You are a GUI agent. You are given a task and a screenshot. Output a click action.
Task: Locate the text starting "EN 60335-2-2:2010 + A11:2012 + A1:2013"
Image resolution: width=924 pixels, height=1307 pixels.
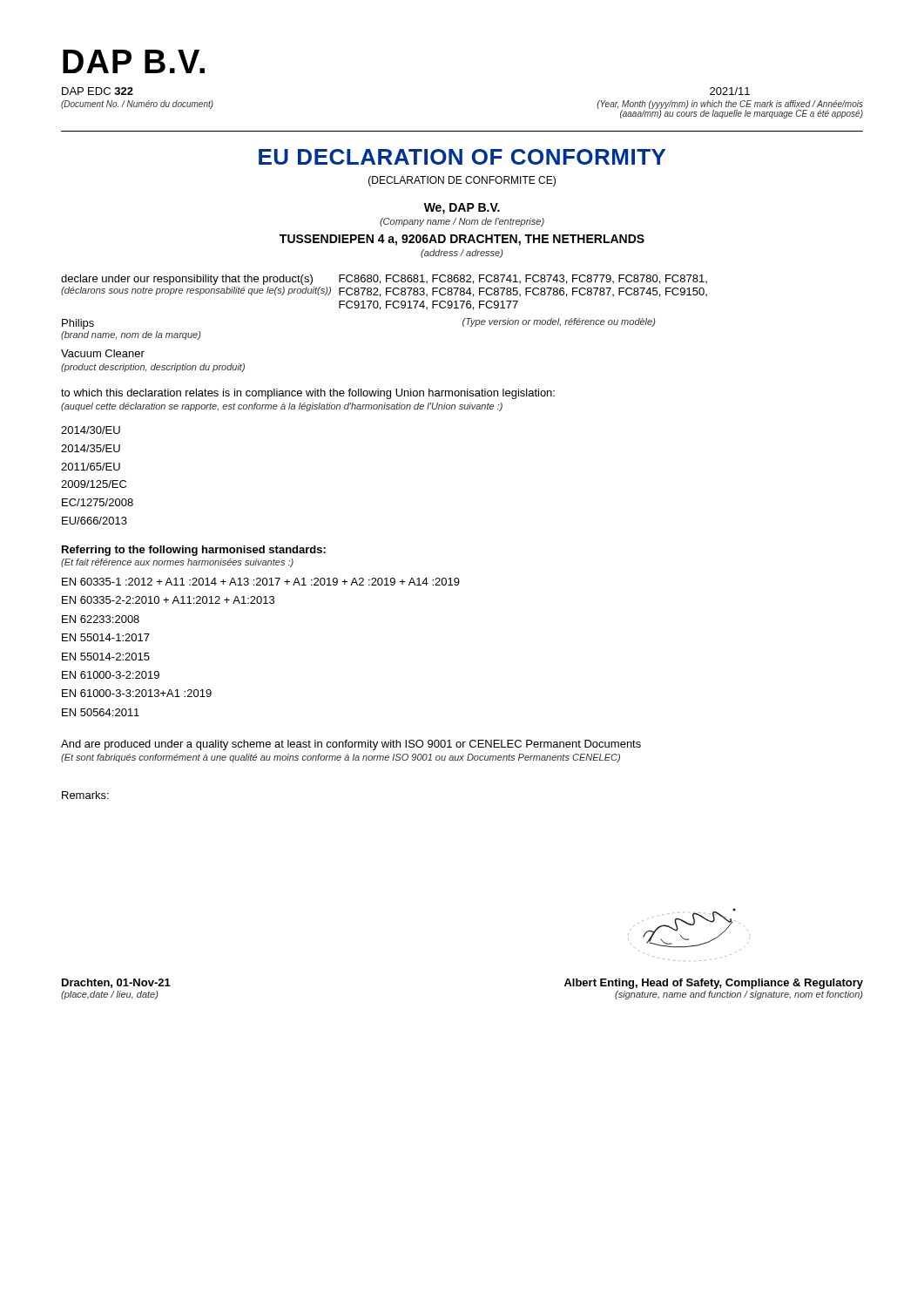[168, 600]
